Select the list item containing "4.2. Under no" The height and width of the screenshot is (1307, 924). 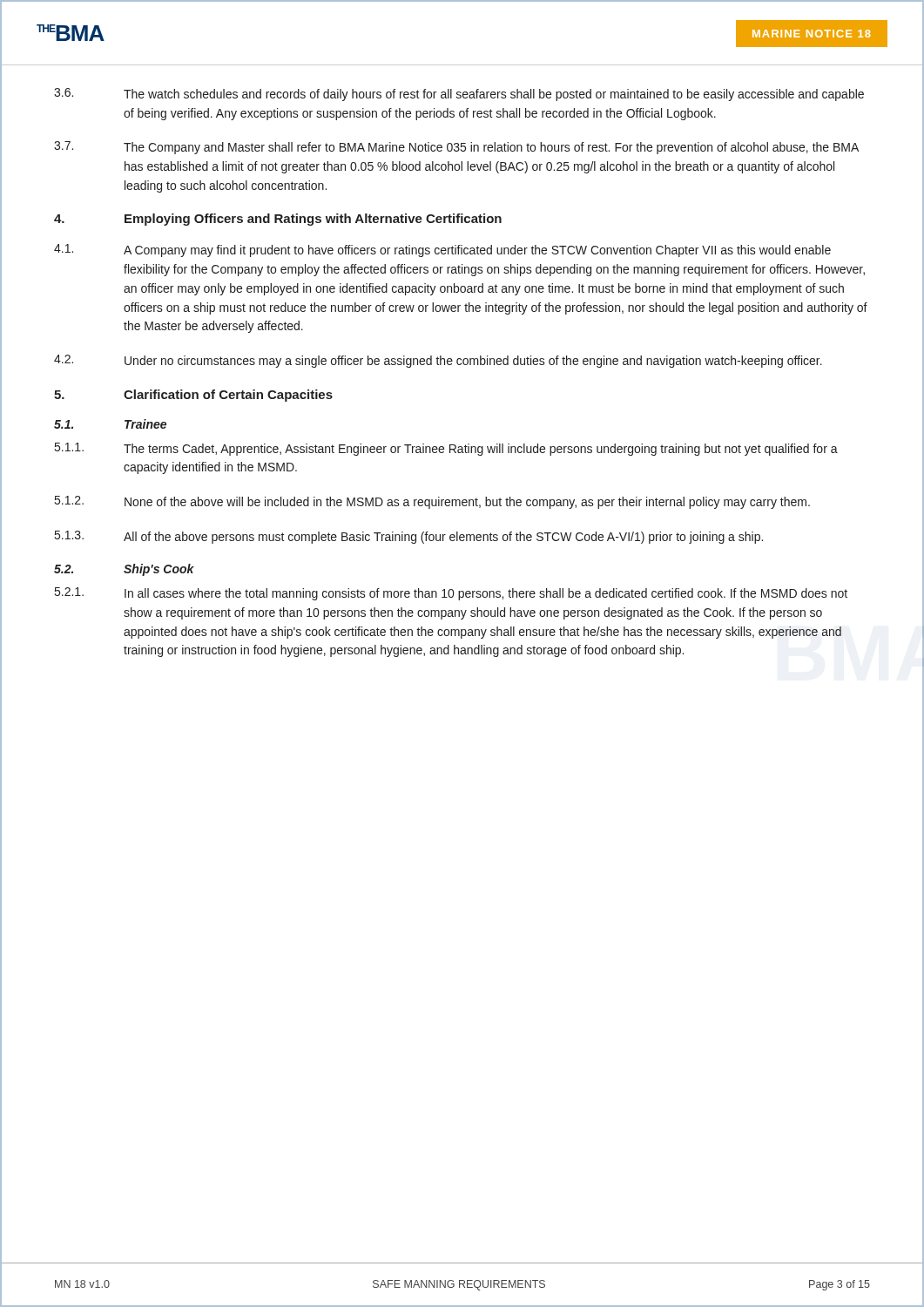(462, 361)
